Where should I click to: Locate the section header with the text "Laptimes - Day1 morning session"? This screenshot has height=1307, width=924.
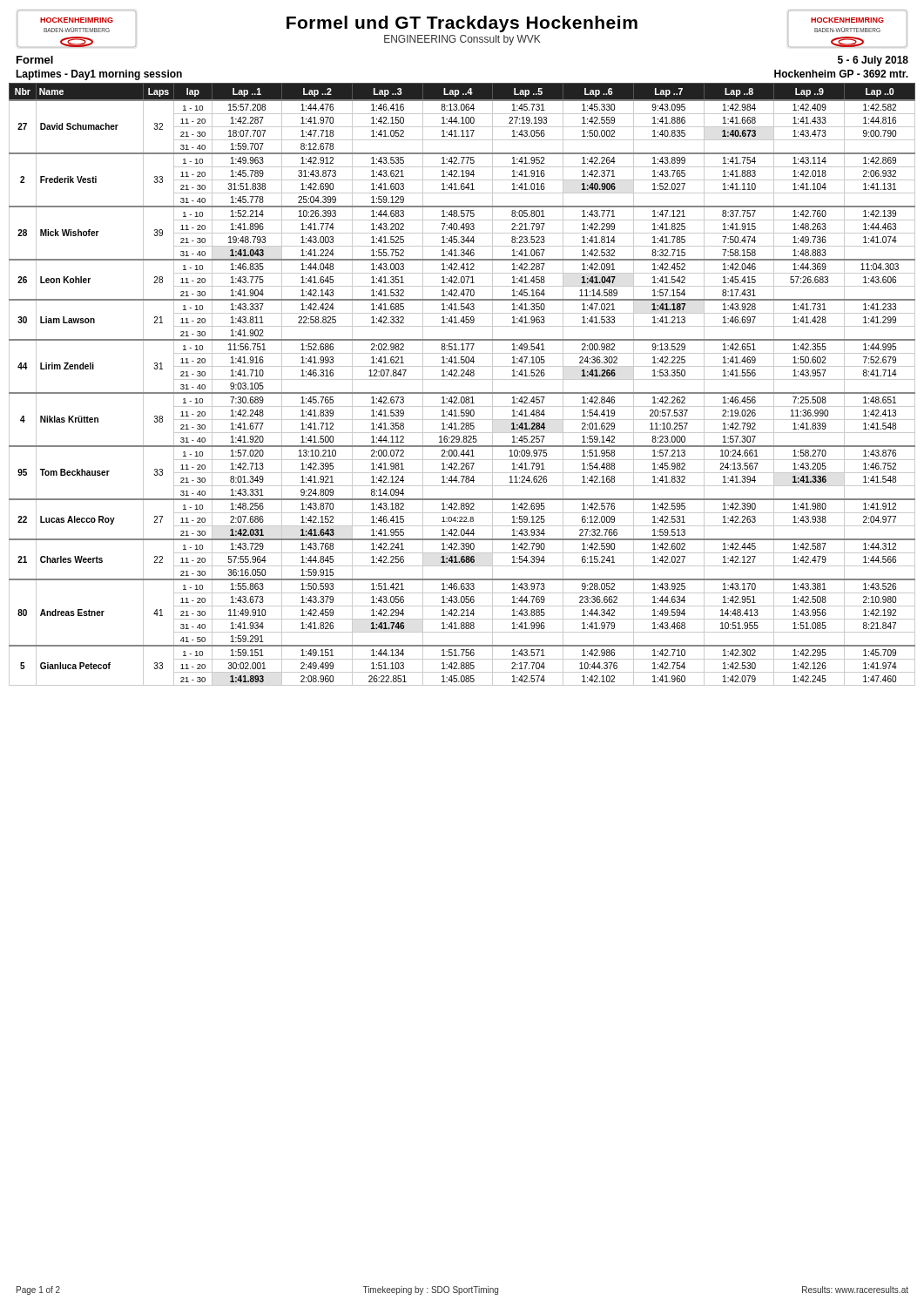click(99, 74)
